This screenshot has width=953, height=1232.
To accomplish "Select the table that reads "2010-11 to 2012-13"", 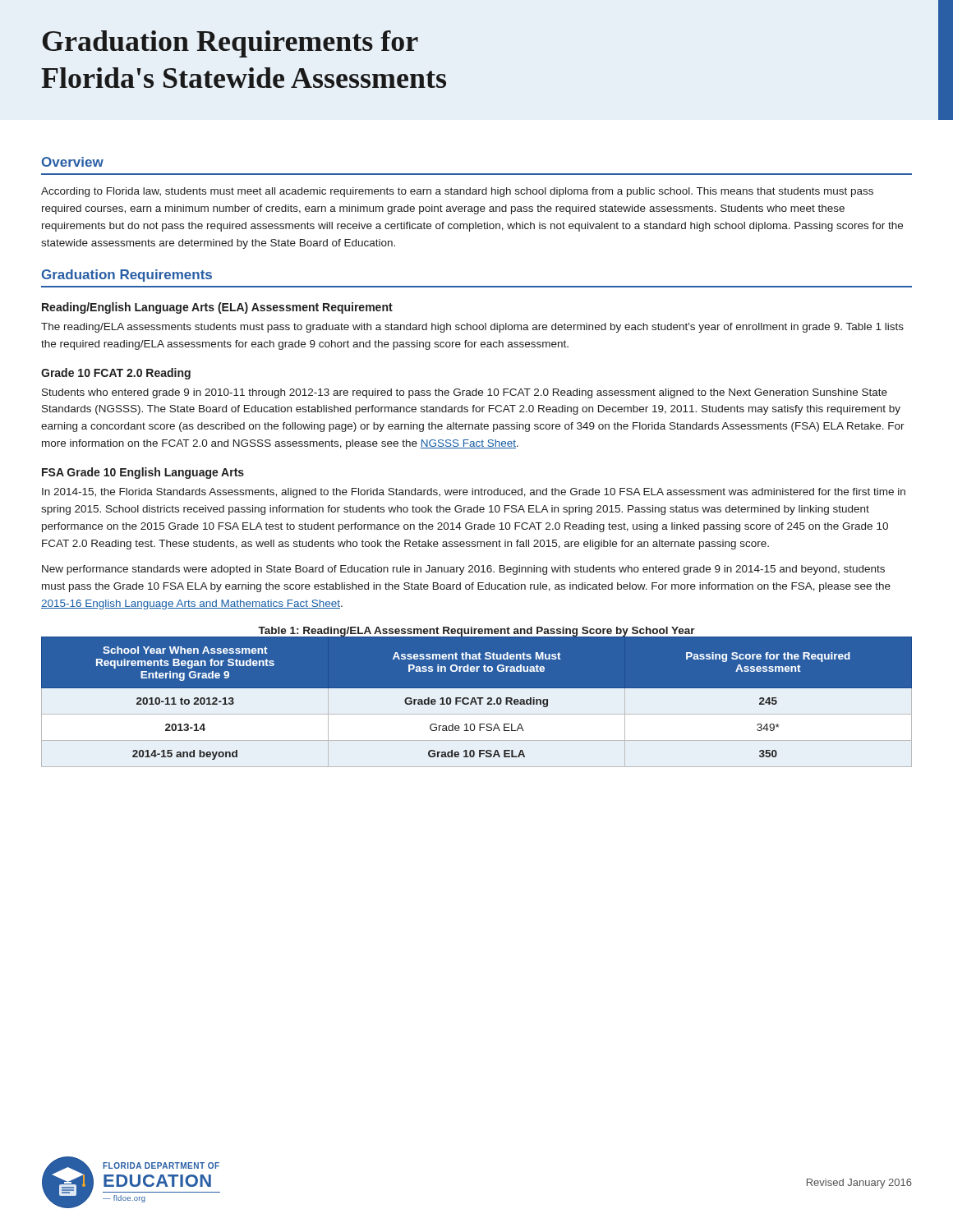I will pos(476,702).
